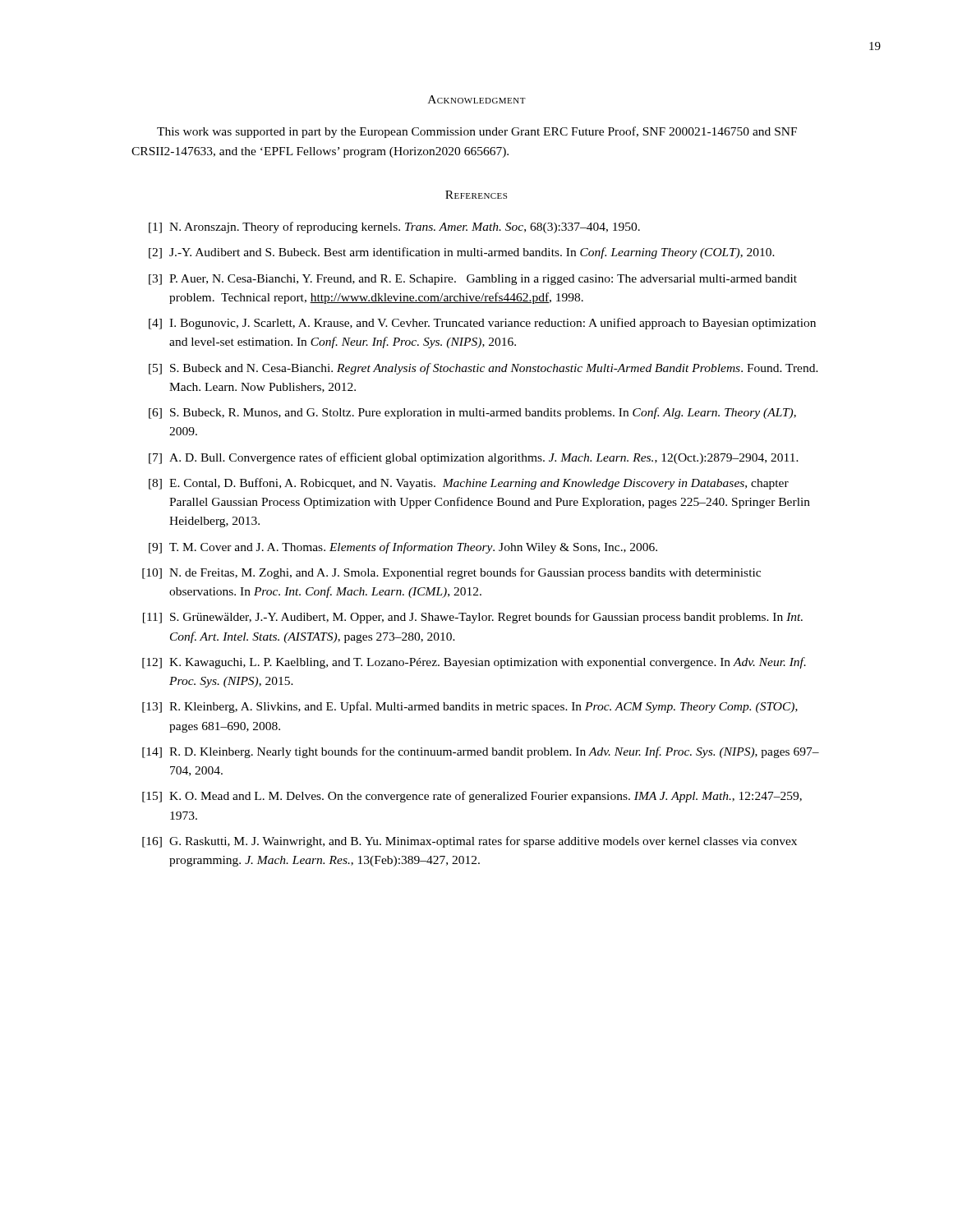The image size is (953, 1232).
Task: Locate the list item containing "[10] N. de Freitas, M. Zoghi, and A."
Action: pos(476,582)
